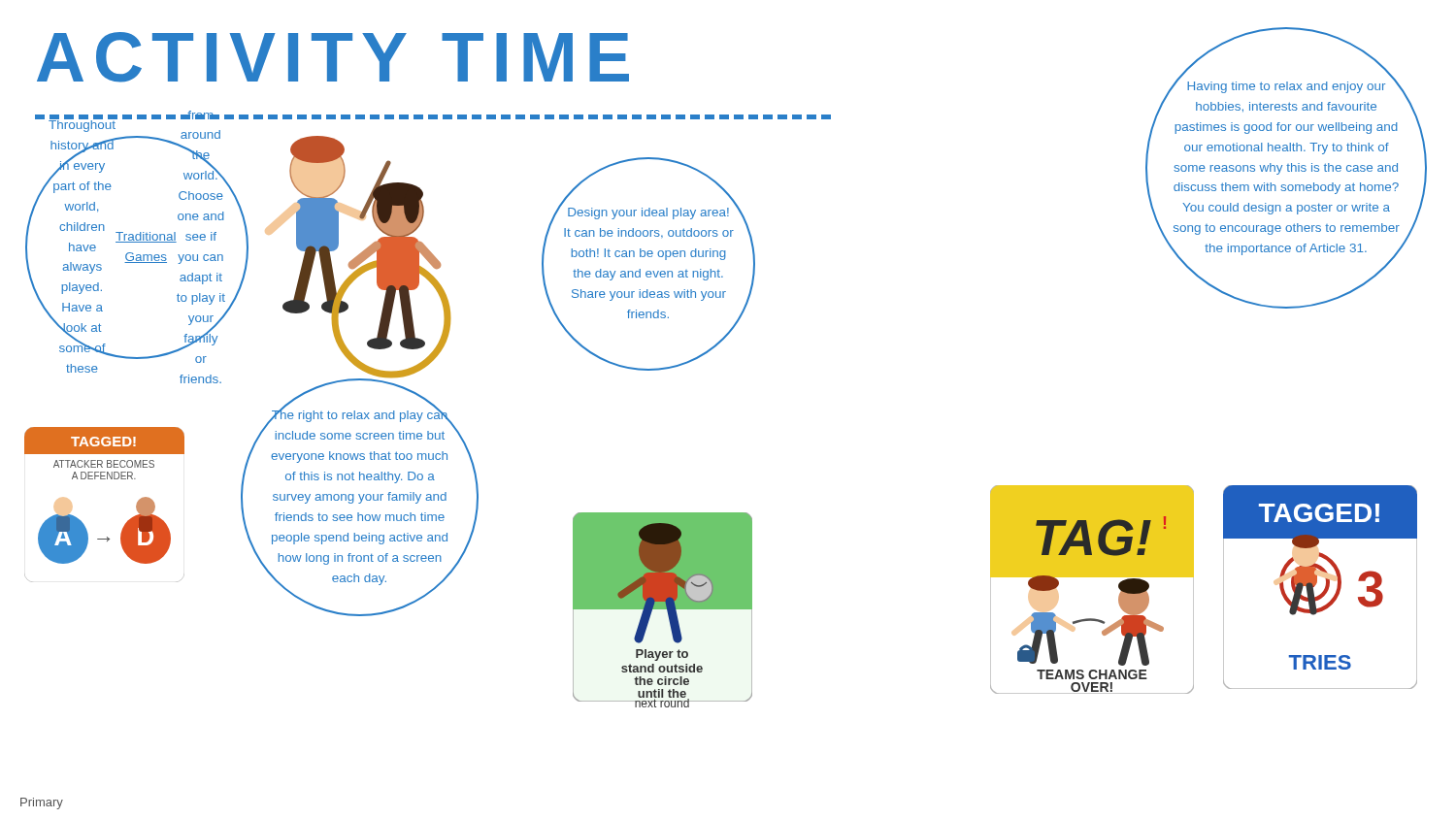Where is the passage that starts "Design your ideal play area! It can"?
This screenshot has height=819, width=1456.
point(648,263)
